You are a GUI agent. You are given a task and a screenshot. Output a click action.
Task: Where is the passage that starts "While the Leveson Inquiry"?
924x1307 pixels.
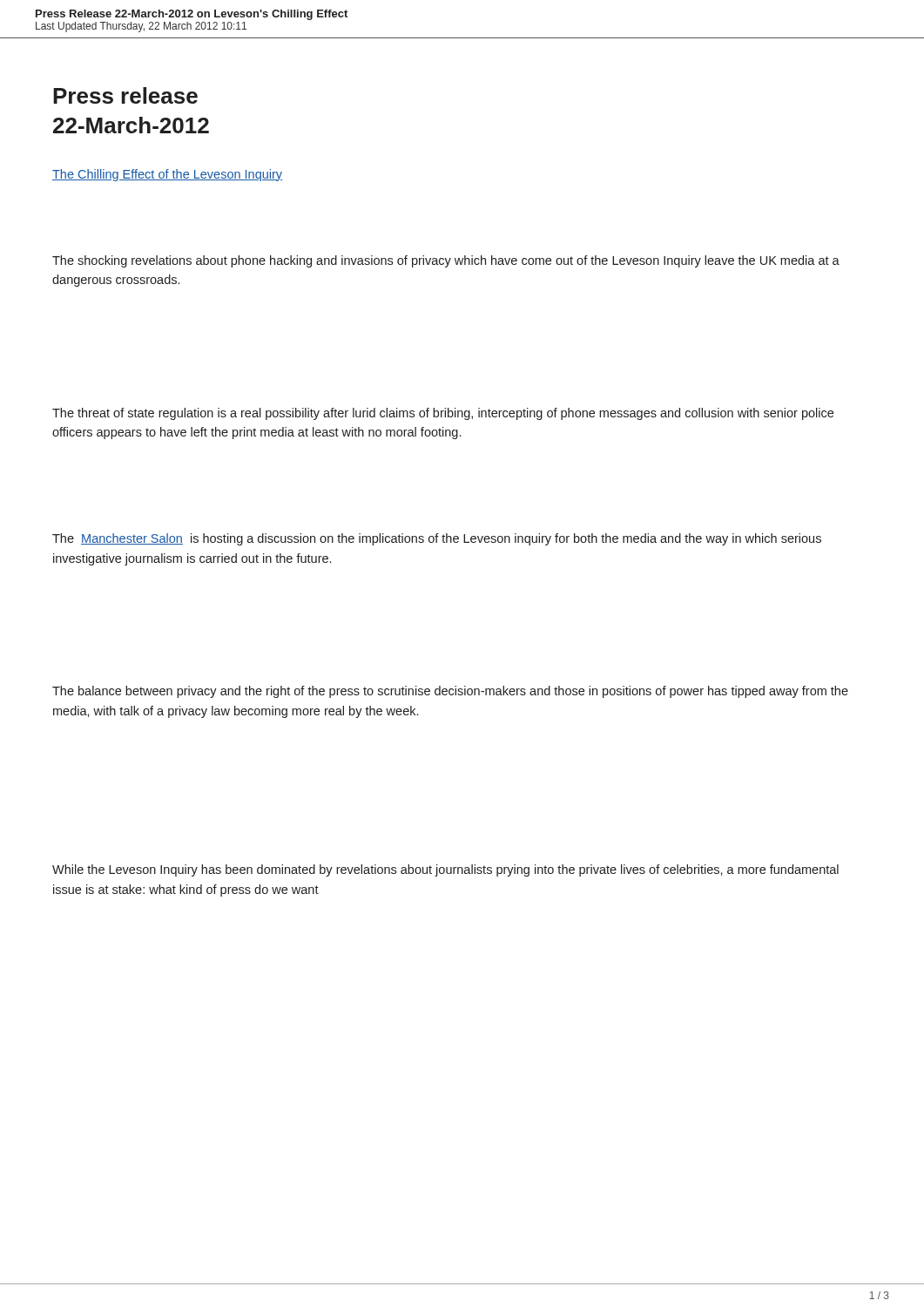446,880
